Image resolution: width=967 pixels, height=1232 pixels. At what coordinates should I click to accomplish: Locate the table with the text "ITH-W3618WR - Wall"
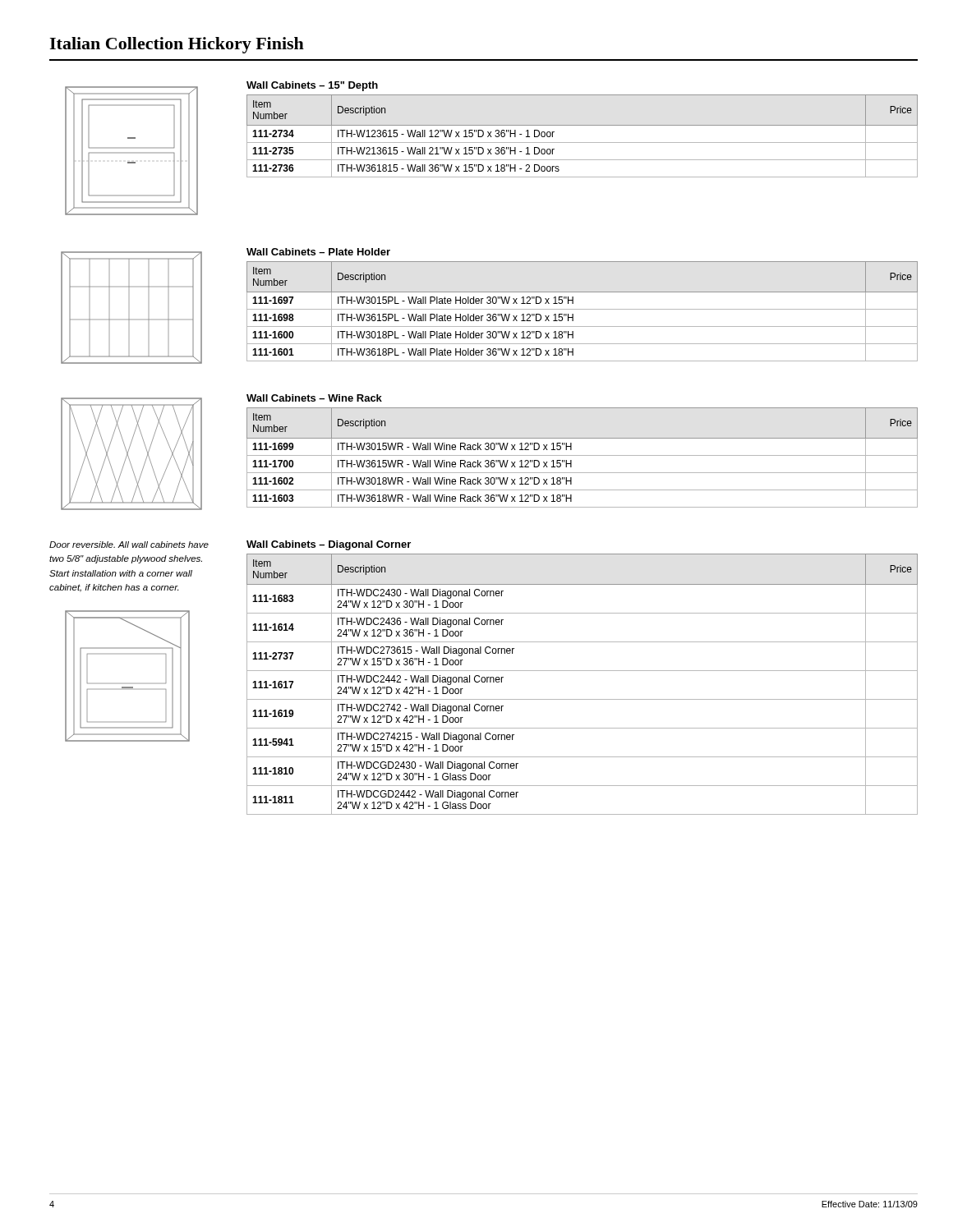tap(582, 458)
